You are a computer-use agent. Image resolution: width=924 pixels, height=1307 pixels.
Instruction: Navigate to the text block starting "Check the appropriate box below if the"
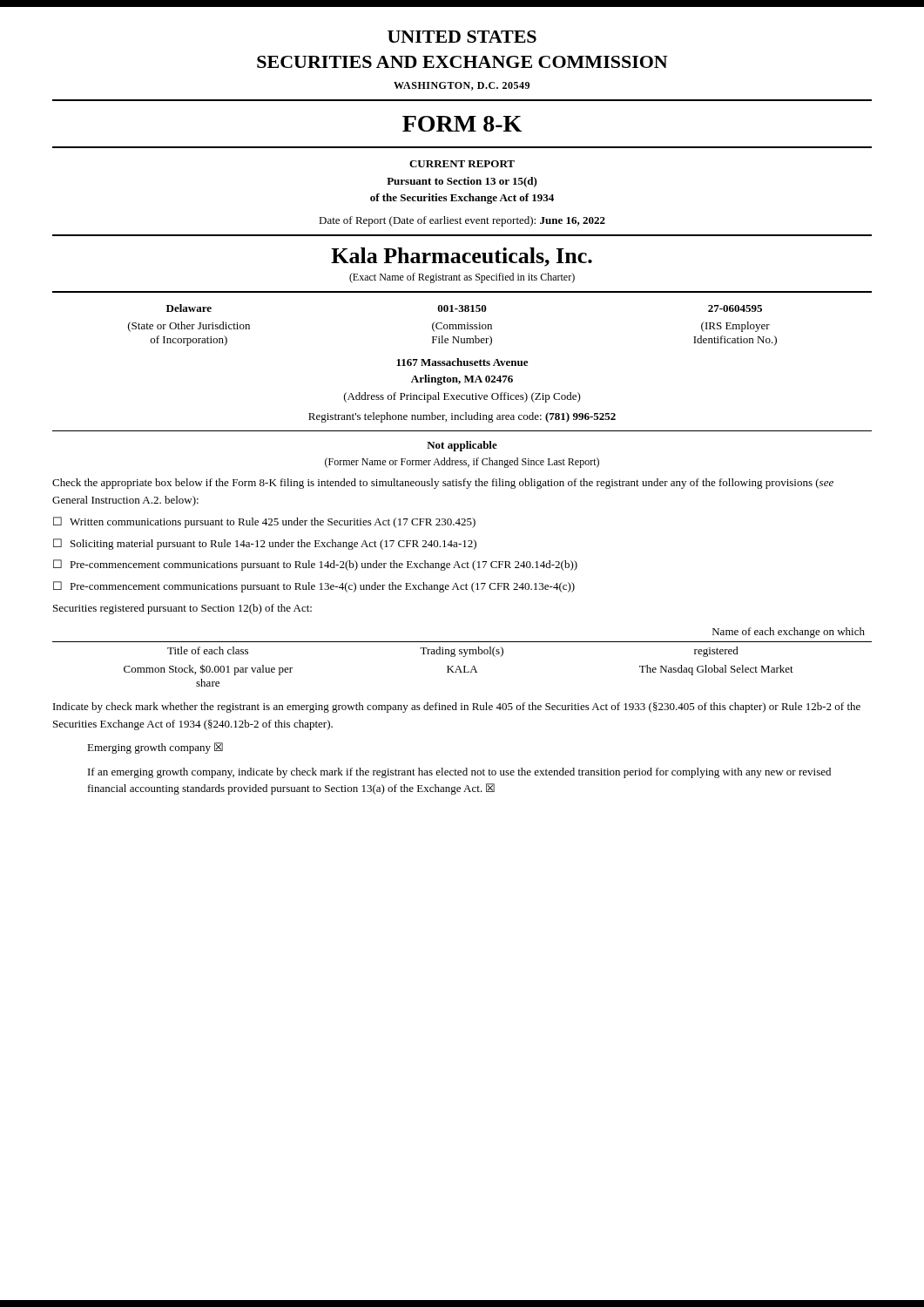[x=443, y=491]
